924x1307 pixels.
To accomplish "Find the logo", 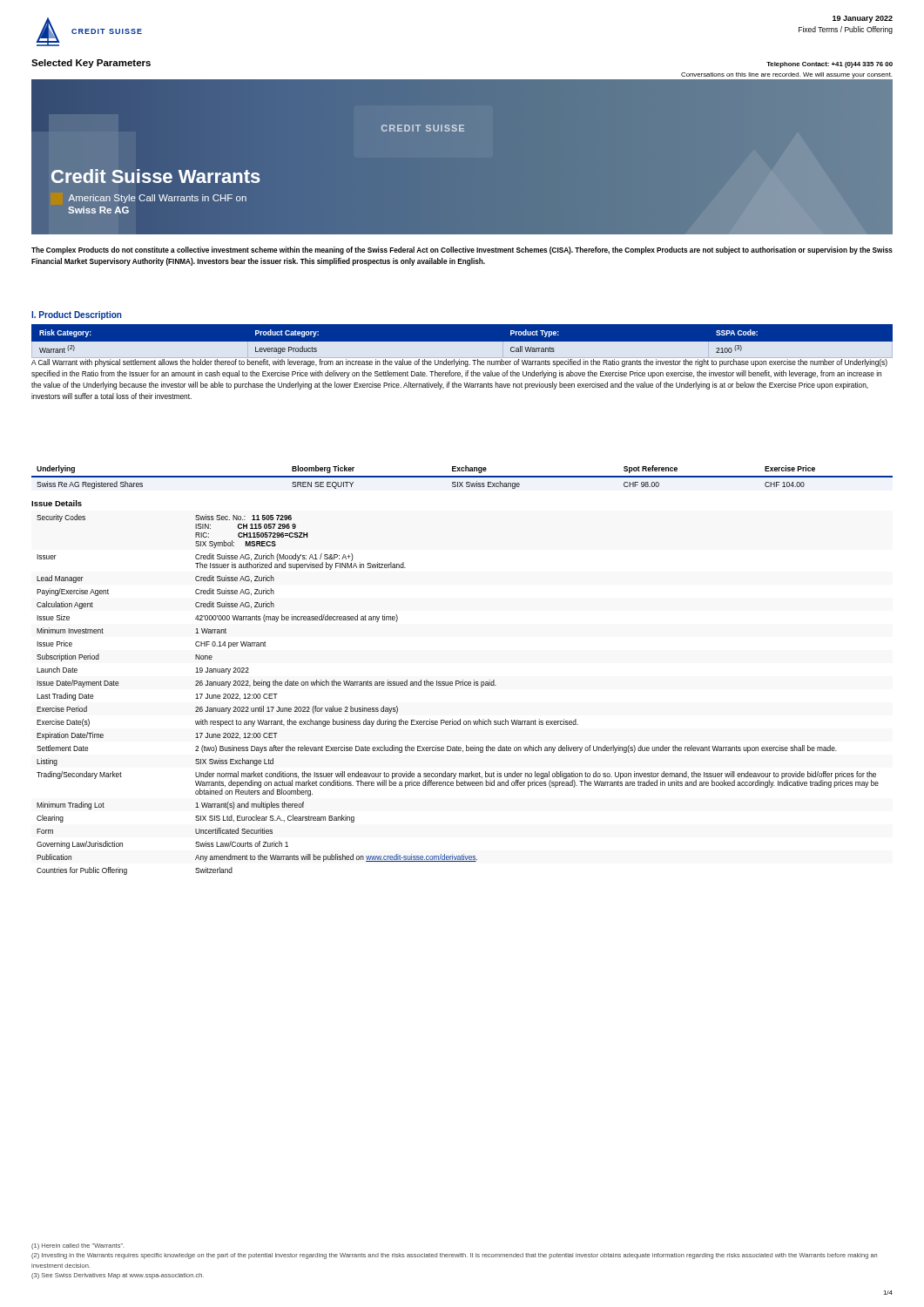I will pyautogui.click(x=87, y=32).
